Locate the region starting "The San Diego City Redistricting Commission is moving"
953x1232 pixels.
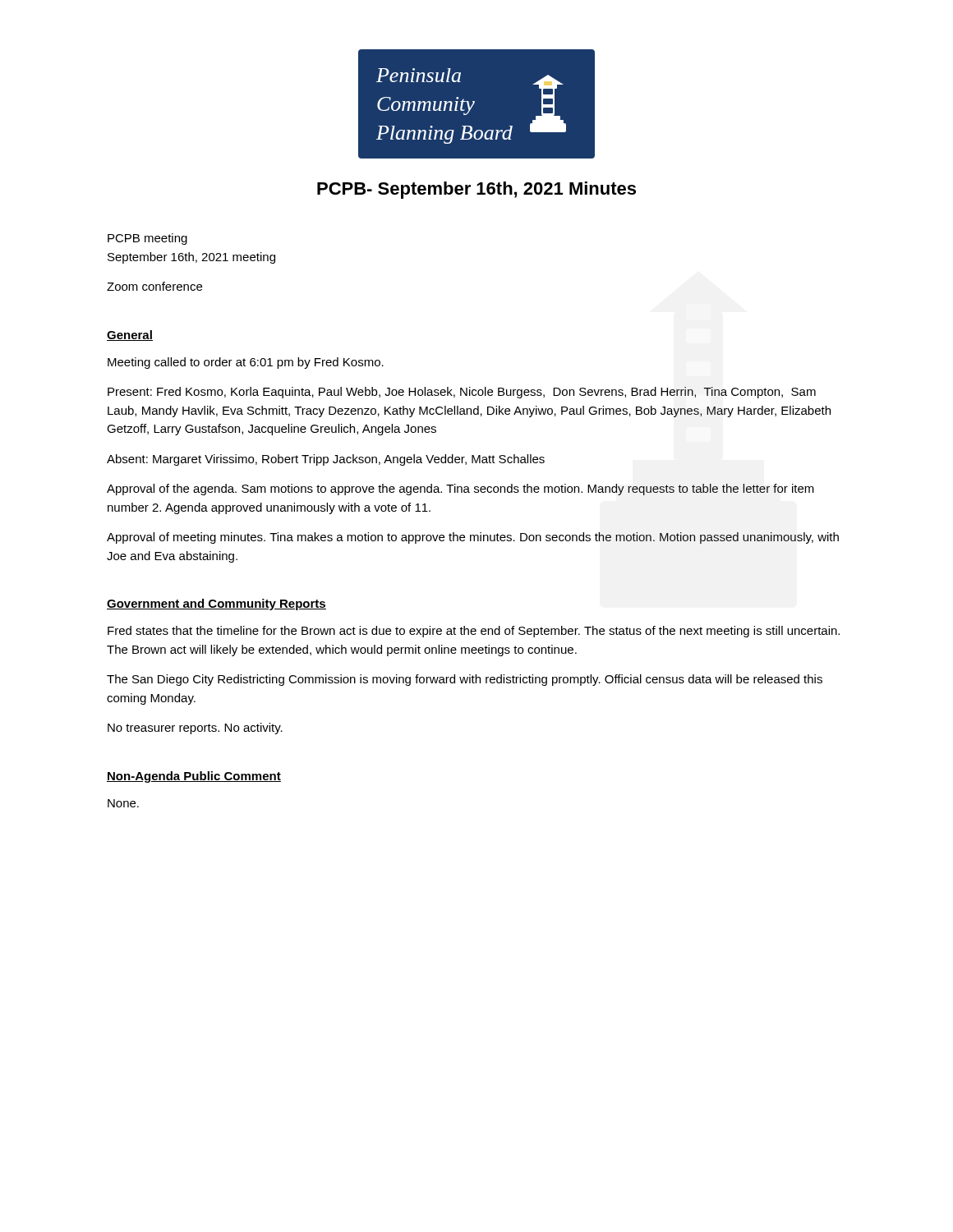pos(465,688)
